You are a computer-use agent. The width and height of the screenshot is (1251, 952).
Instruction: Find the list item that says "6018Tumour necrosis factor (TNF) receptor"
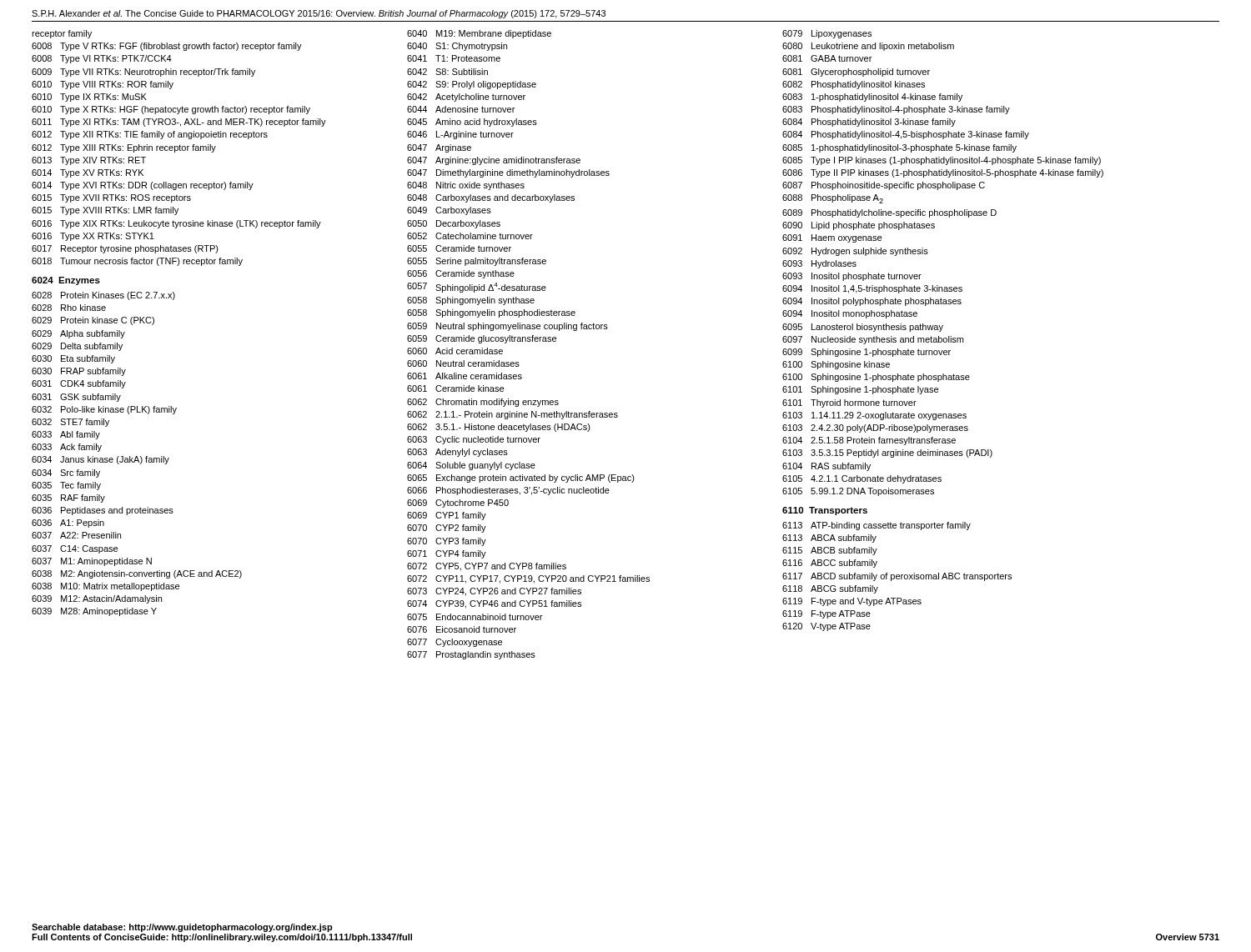tap(137, 261)
